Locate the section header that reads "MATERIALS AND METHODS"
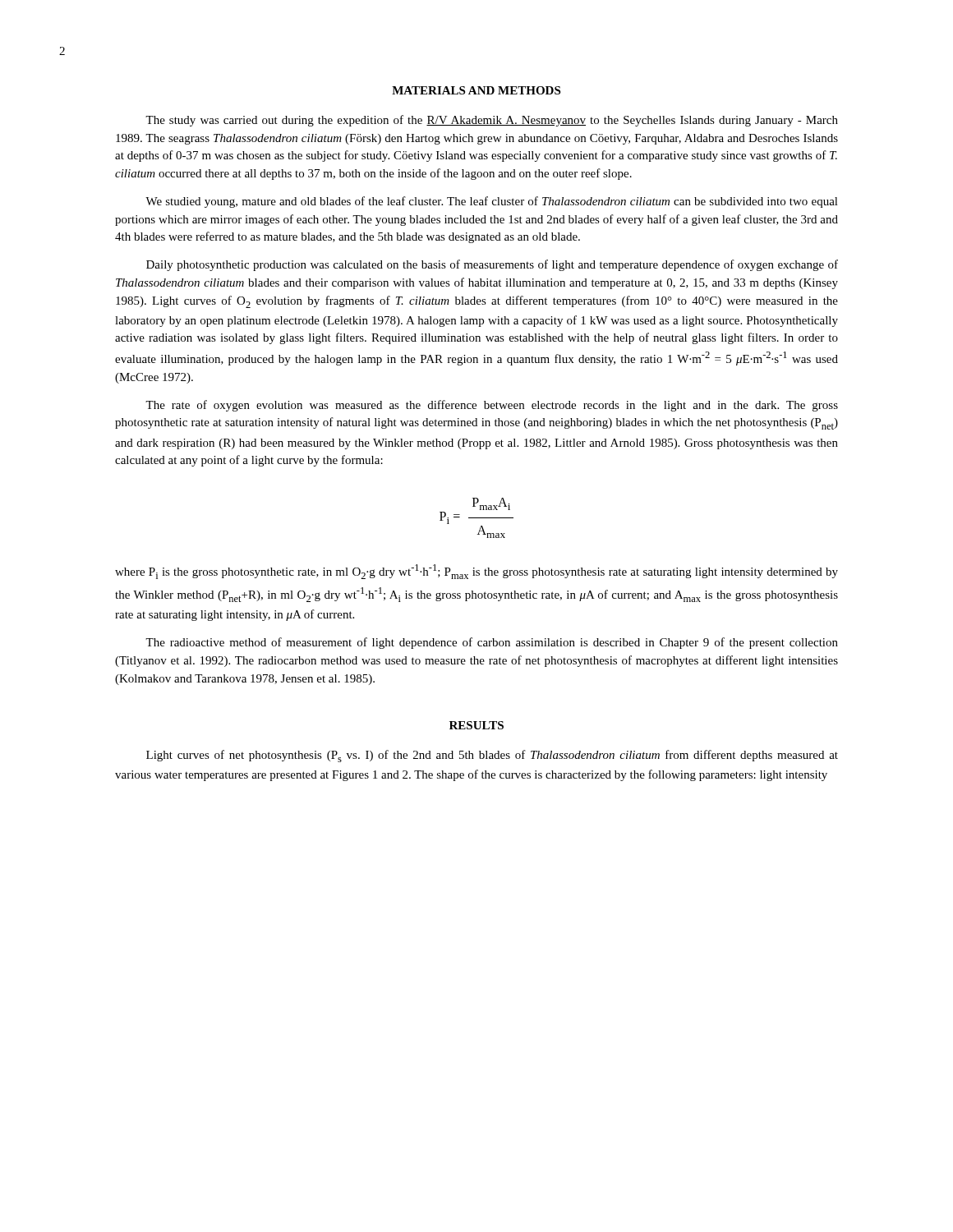This screenshot has width=953, height=1232. coord(476,90)
